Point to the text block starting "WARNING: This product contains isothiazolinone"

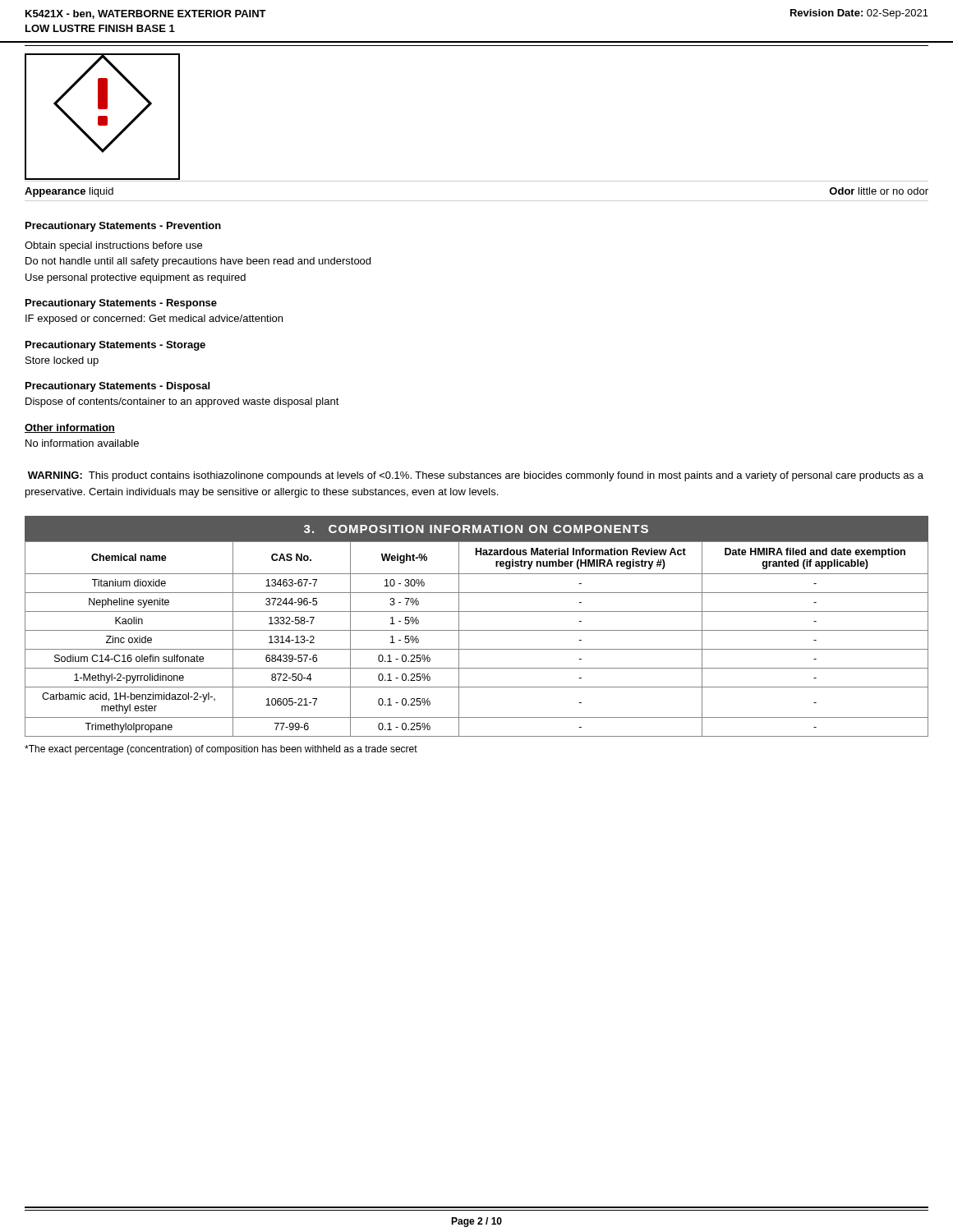click(474, 483)
